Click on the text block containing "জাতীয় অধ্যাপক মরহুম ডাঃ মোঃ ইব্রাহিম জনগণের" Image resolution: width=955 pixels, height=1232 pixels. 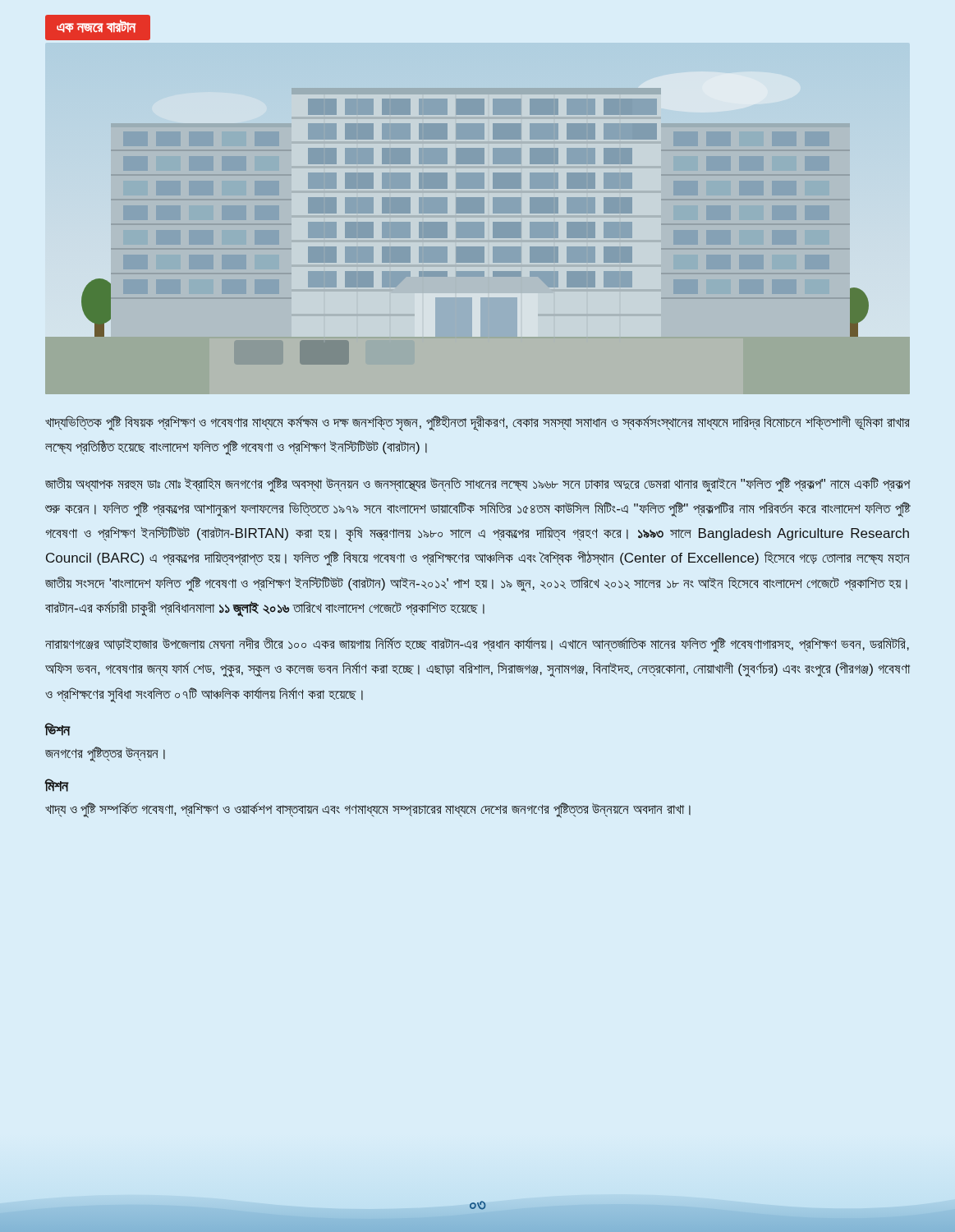[x=478, y=546]
